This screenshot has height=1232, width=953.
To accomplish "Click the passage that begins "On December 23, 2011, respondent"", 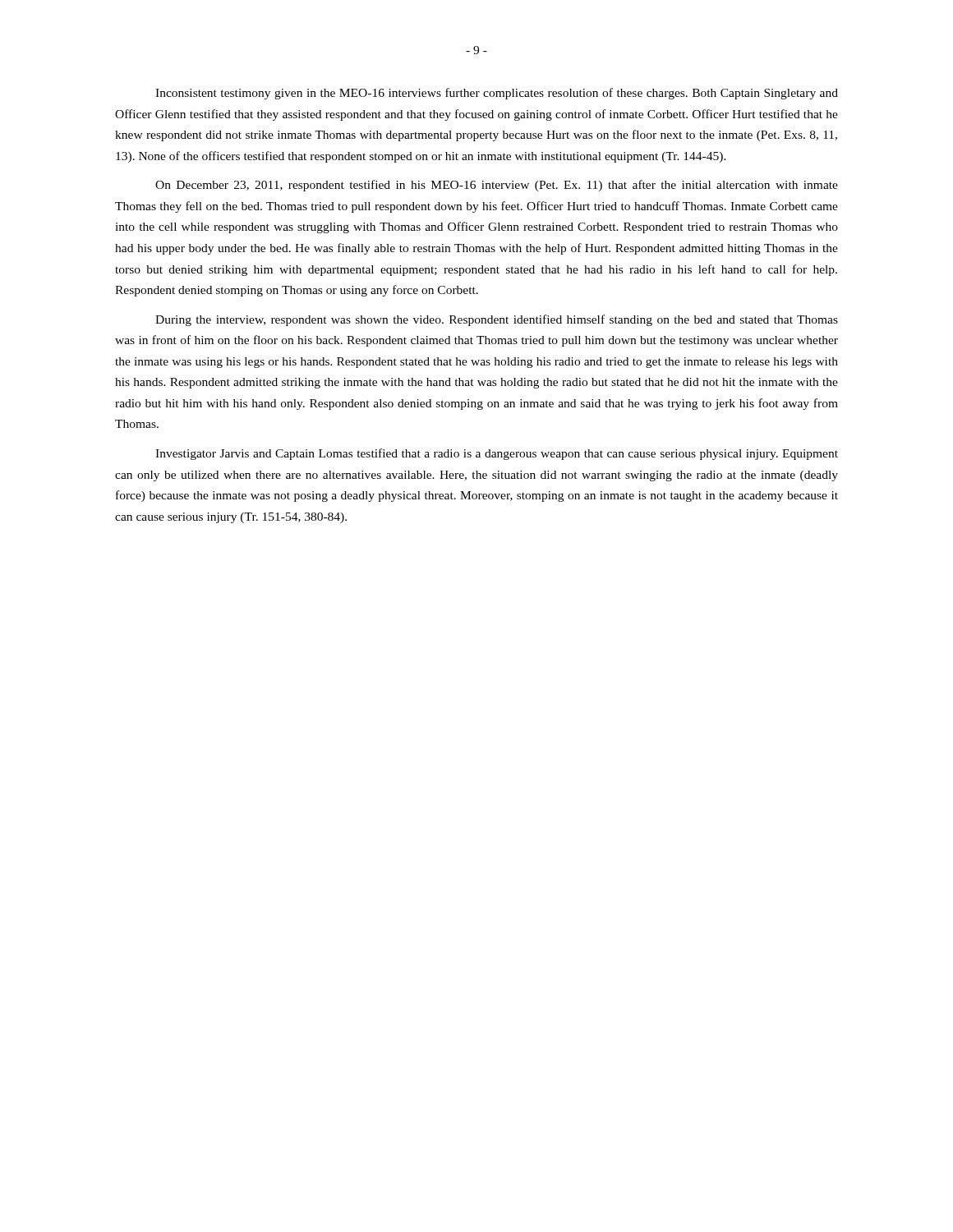I will (476, 237).
